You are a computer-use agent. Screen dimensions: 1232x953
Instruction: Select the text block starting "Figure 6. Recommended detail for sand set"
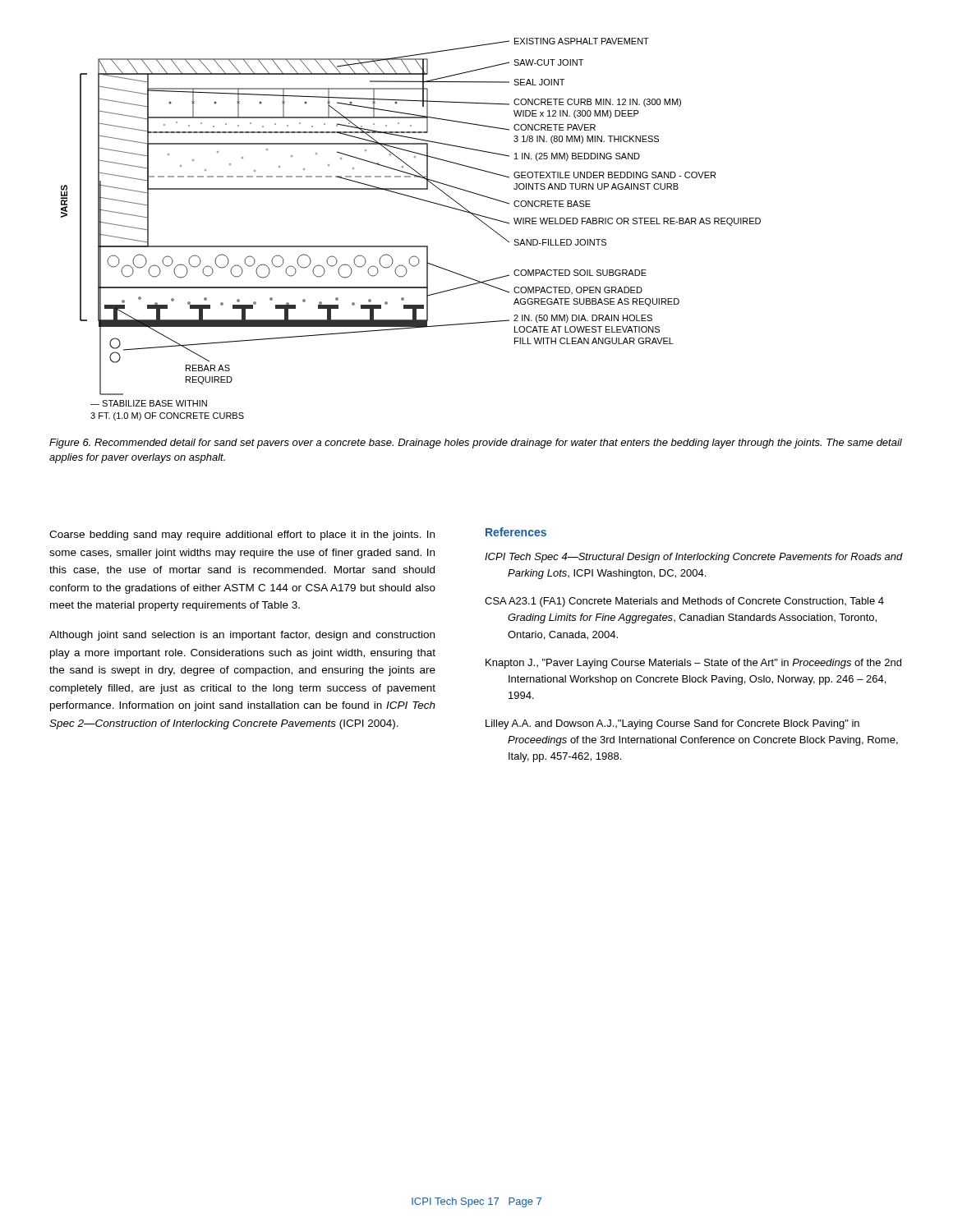pyautogui.click(x=476, y=450)
